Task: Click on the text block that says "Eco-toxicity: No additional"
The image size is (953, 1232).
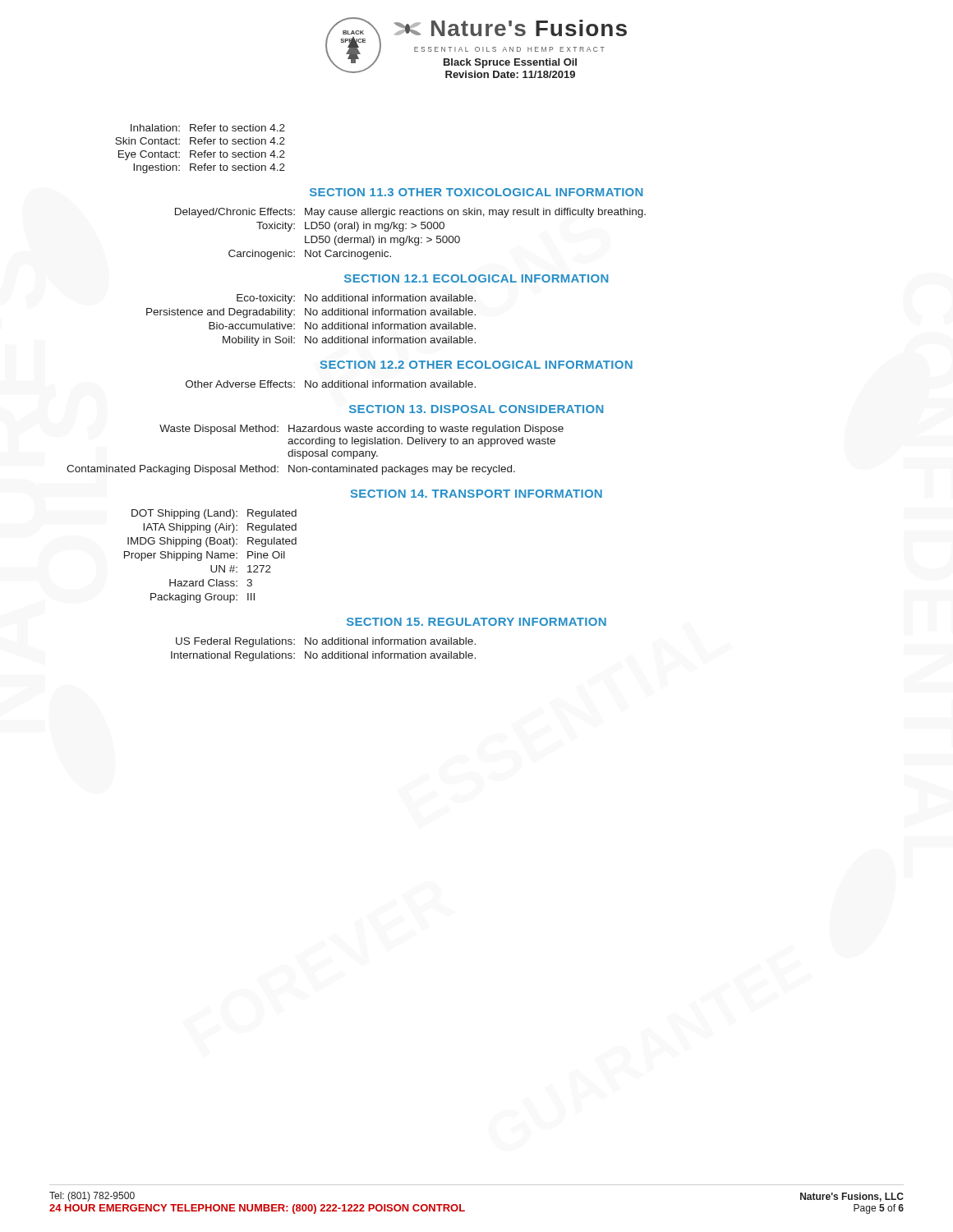Action: (x=476, y=319)
